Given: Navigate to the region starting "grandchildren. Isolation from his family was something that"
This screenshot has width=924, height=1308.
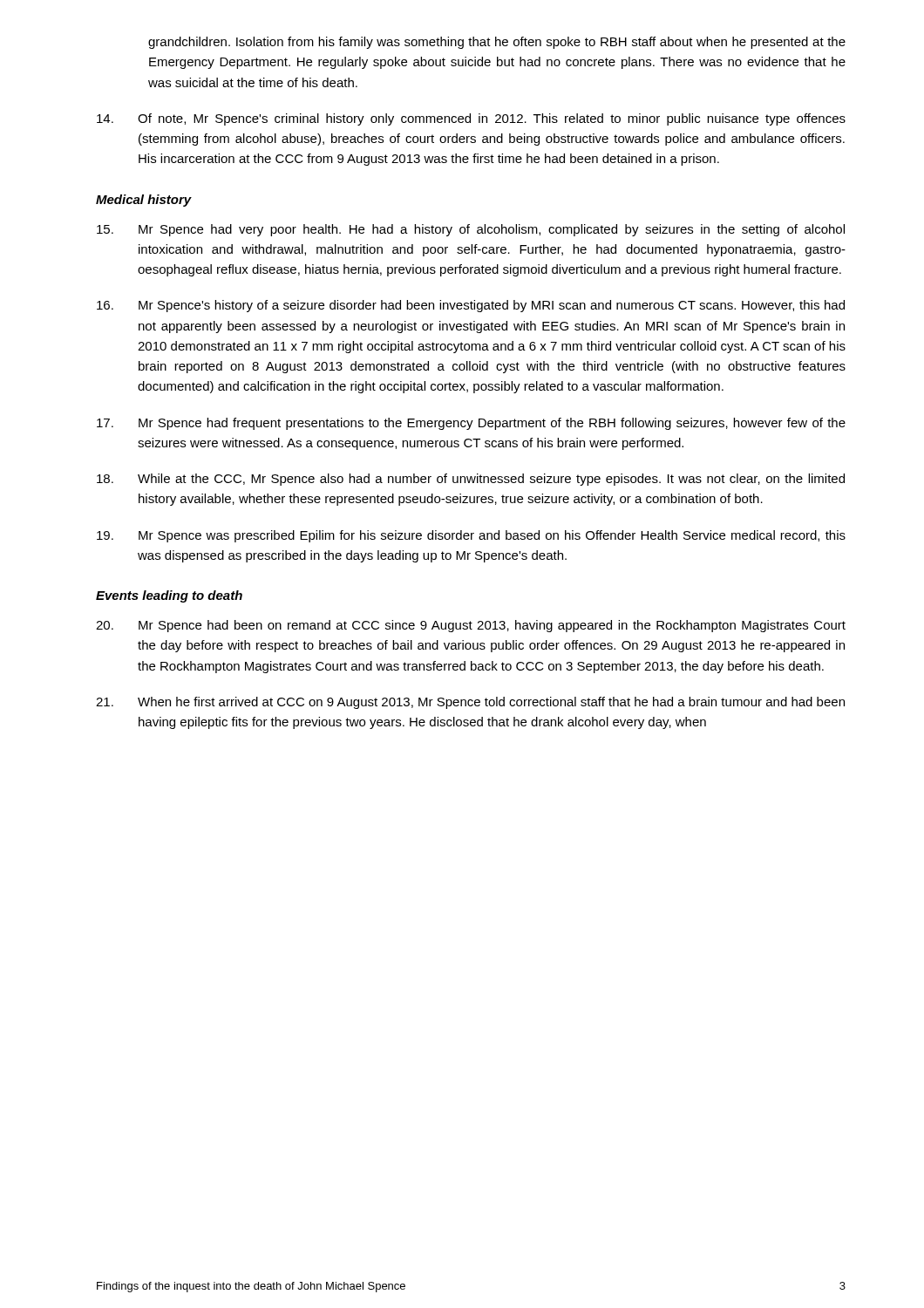Looking at the screenshot, I should click(497, 62).
